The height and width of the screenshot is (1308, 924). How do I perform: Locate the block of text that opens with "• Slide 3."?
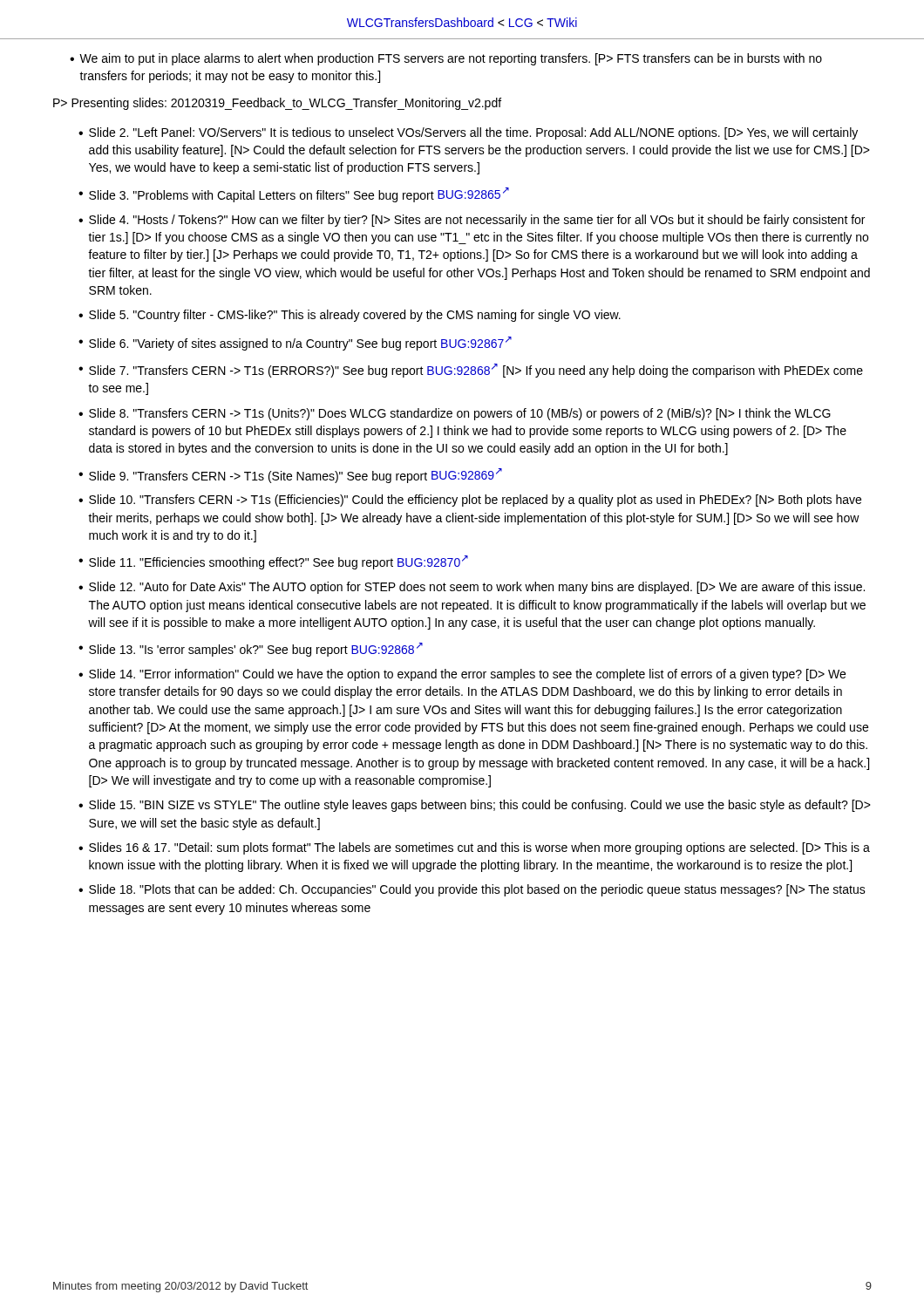tap(475, 194)
